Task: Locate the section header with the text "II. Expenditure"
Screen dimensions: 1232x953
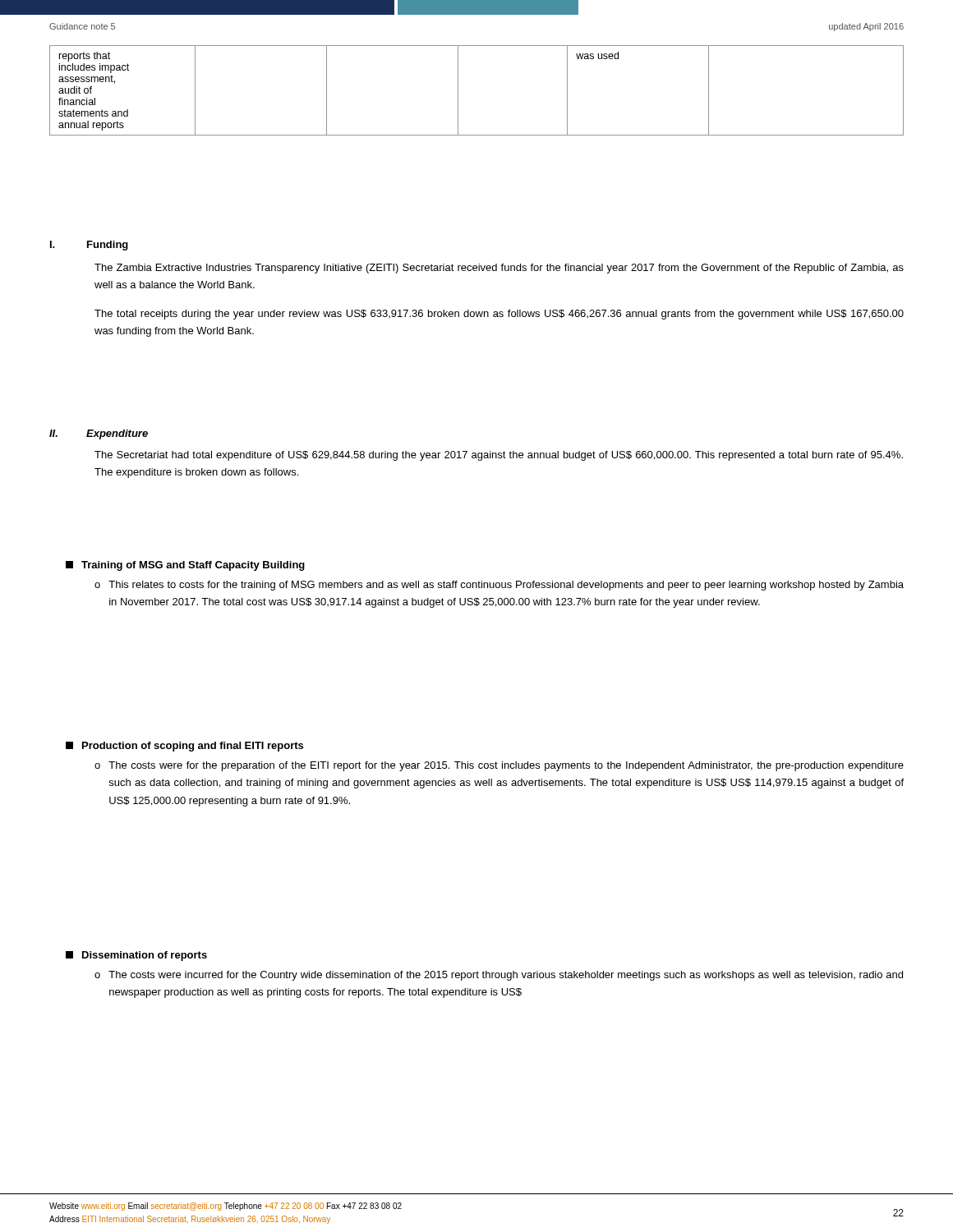Action: coord(99,433)
